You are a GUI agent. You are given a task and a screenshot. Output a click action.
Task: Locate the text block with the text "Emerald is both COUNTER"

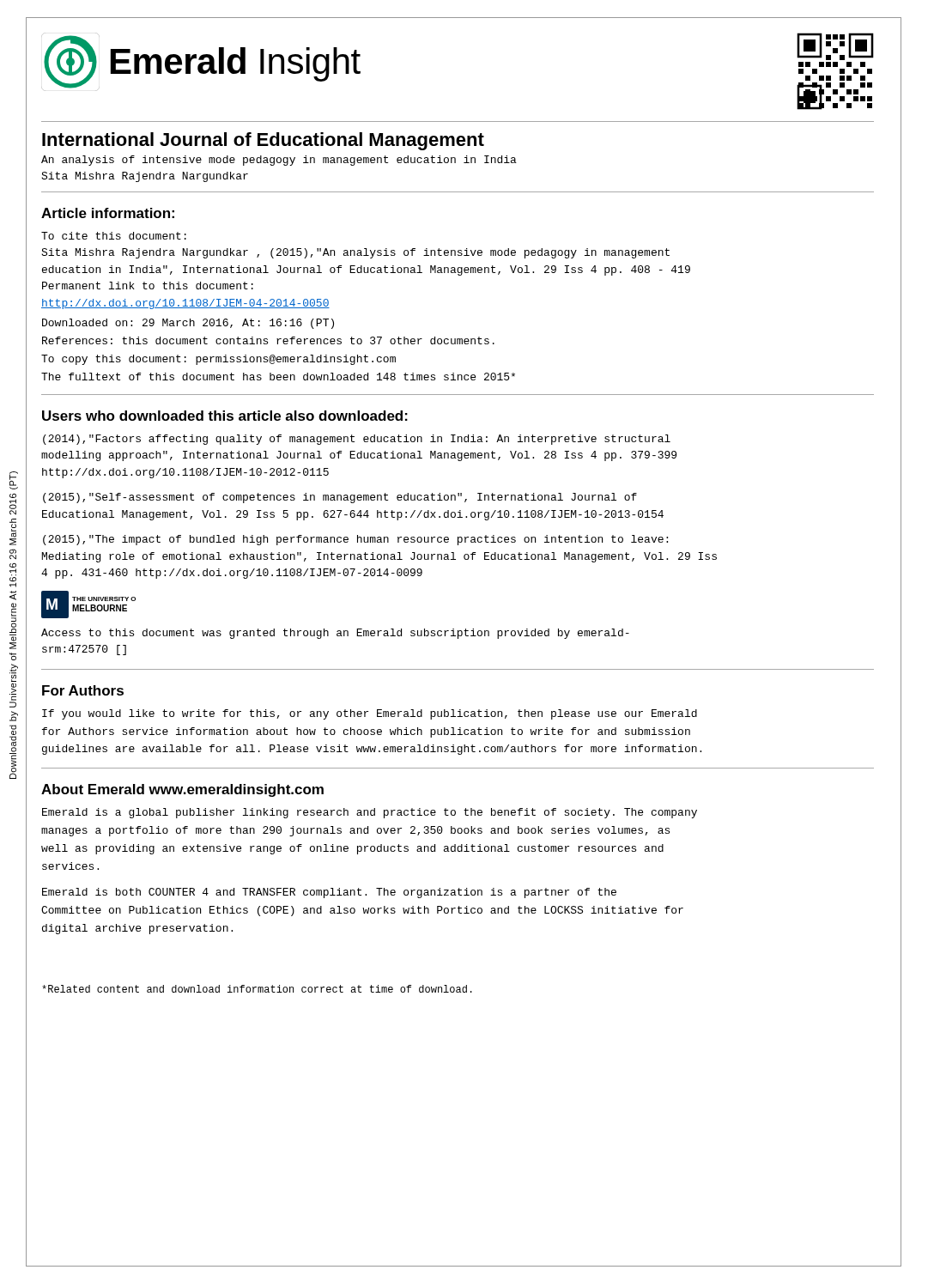coord(363,911)
